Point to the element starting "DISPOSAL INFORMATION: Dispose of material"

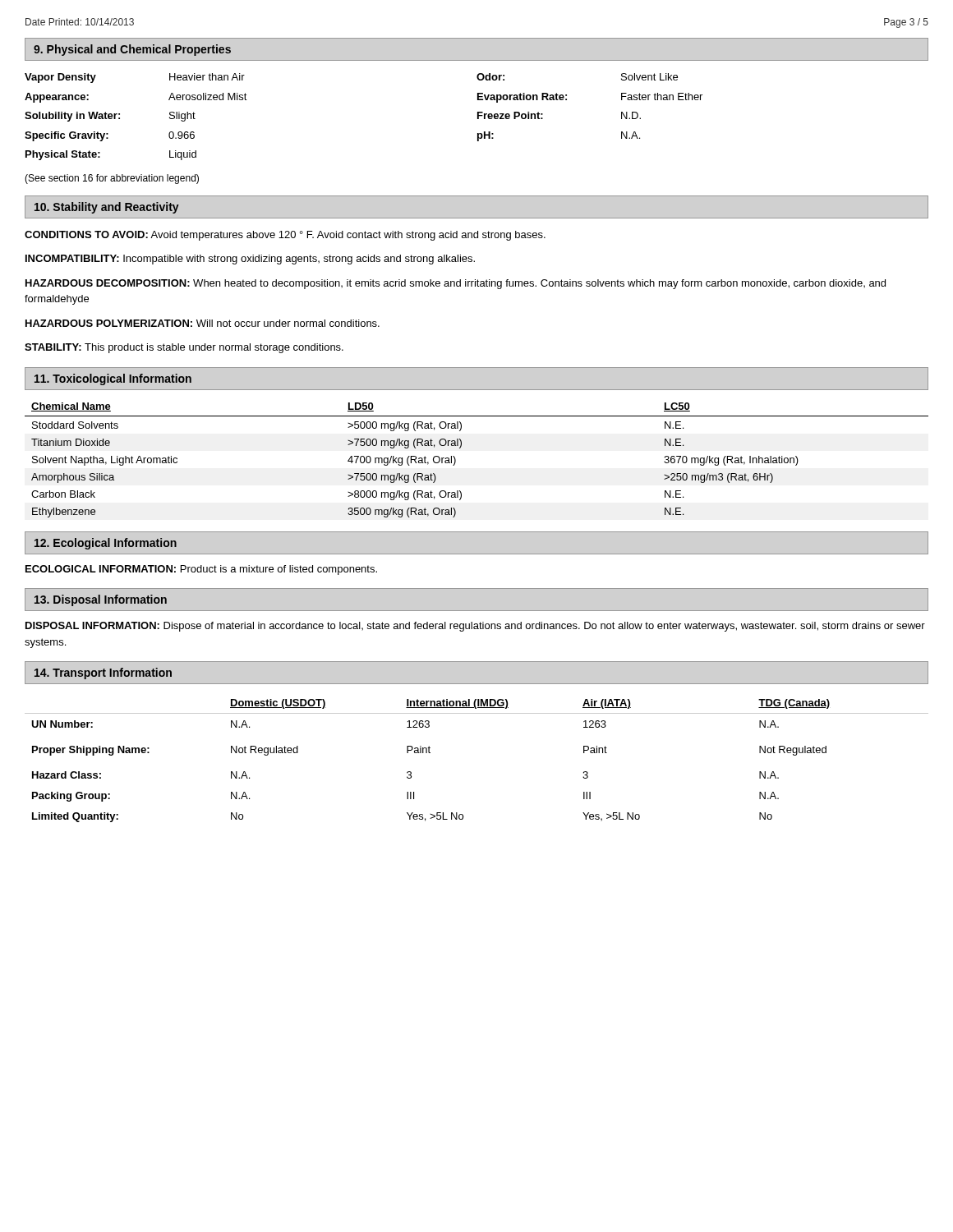[x=475, y=633]
